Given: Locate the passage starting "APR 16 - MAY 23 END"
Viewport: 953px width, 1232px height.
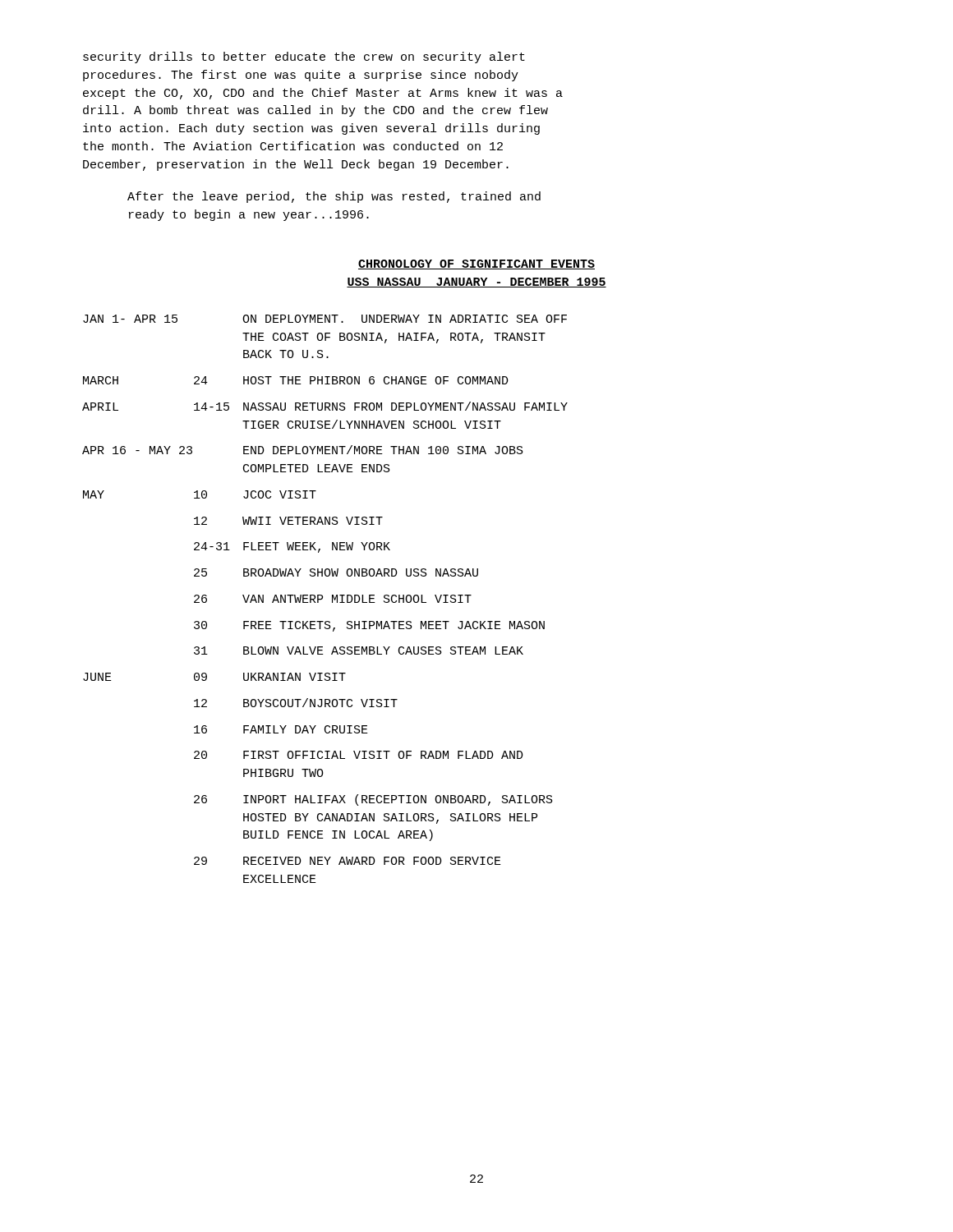Looking at the screenshot, I should pos(476,465).
